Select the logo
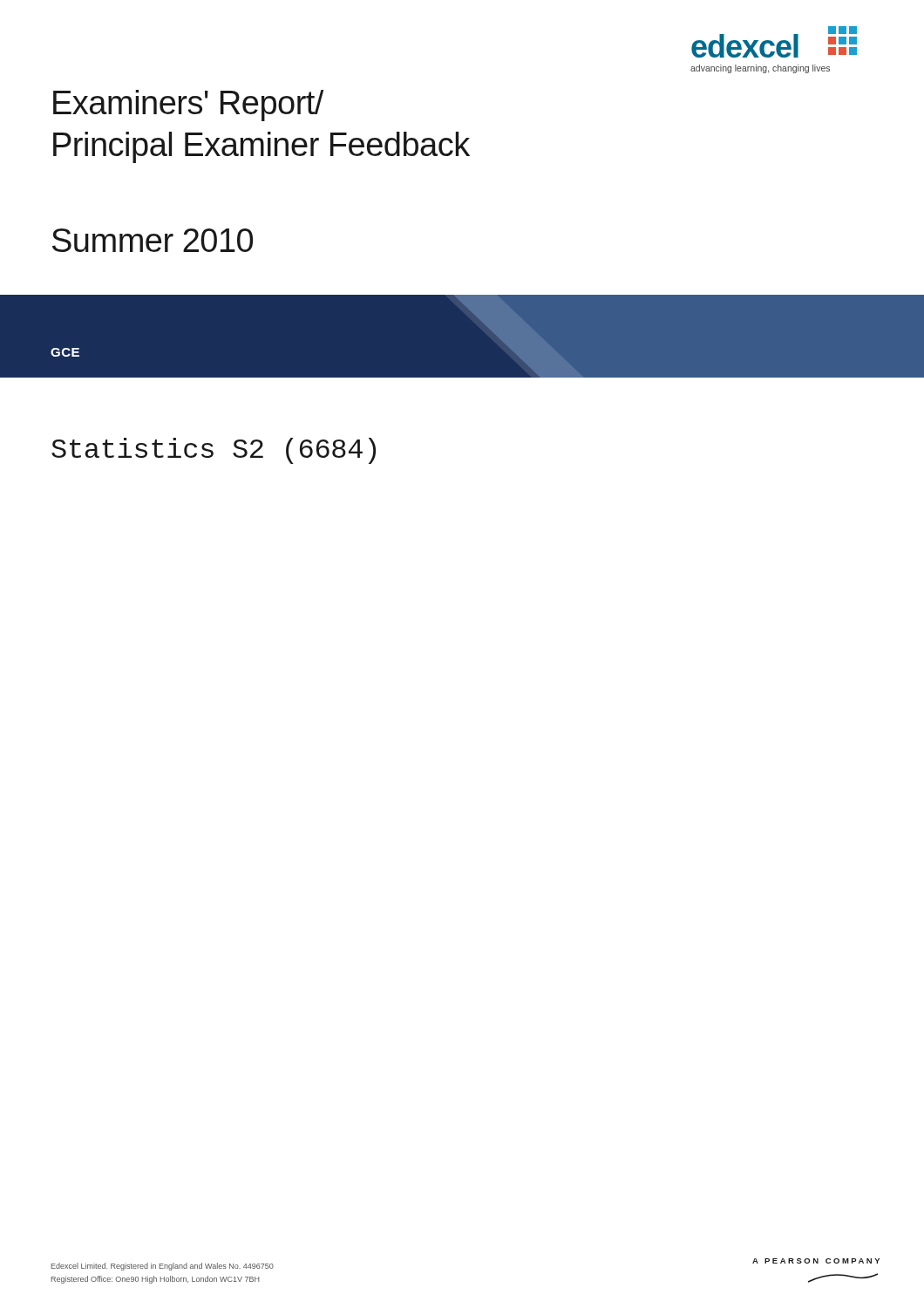Viewport: 924px width, 1308px height. (x=788, y=52)
